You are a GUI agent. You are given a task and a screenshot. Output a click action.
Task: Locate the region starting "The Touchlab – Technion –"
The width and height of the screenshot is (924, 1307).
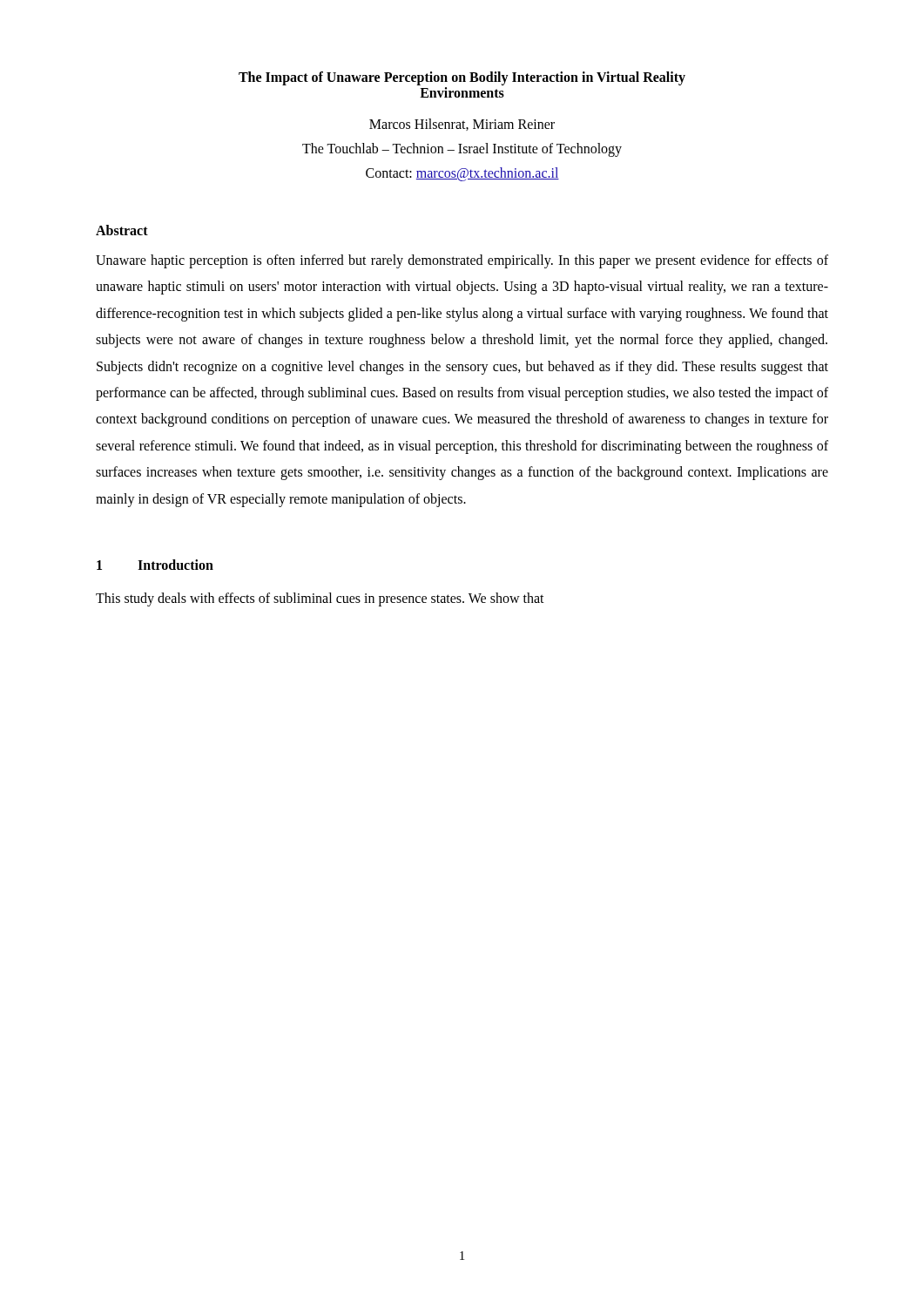[x=462, y=149]
